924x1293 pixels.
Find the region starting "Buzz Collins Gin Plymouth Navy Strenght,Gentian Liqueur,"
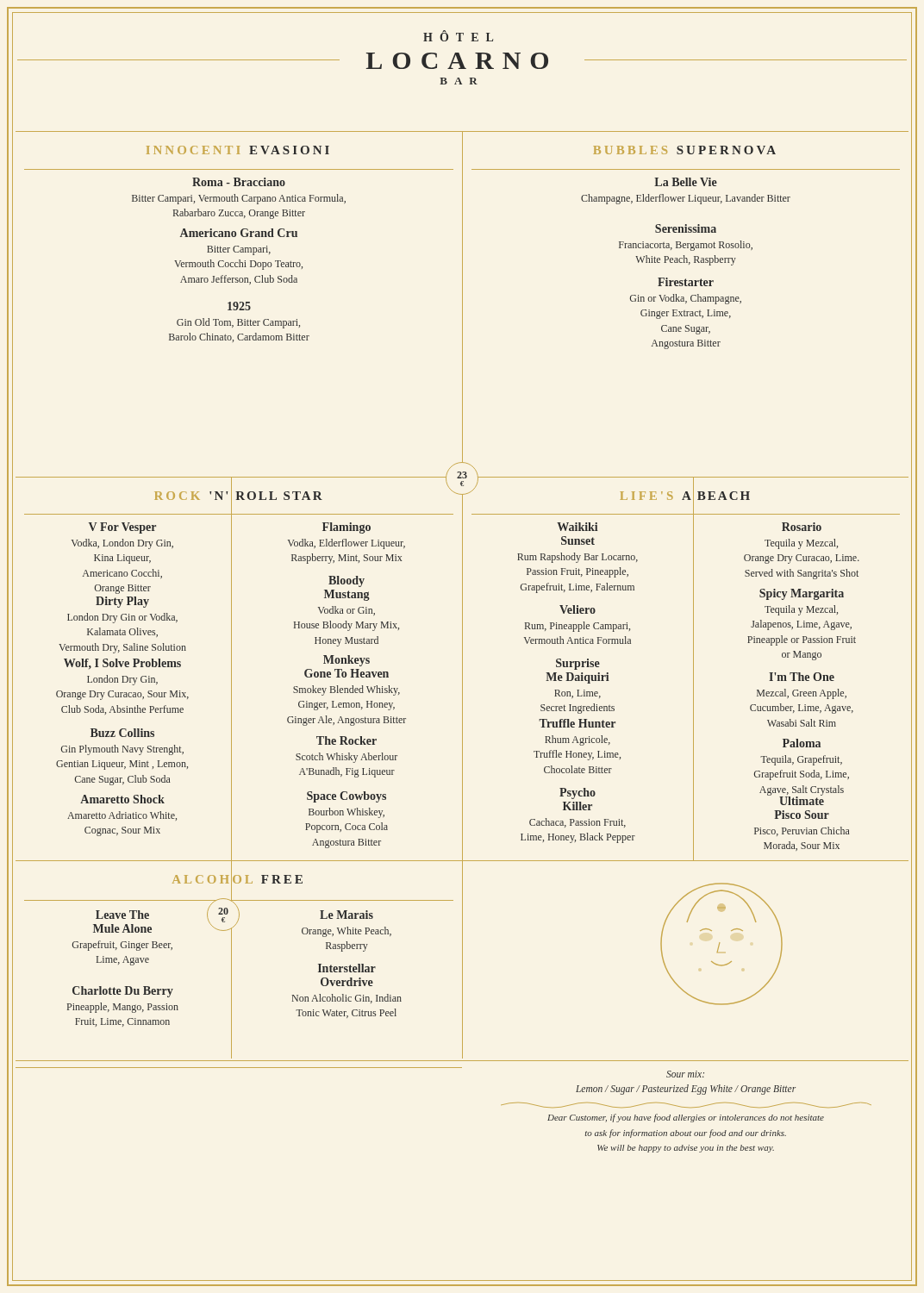tap(122, 757)
